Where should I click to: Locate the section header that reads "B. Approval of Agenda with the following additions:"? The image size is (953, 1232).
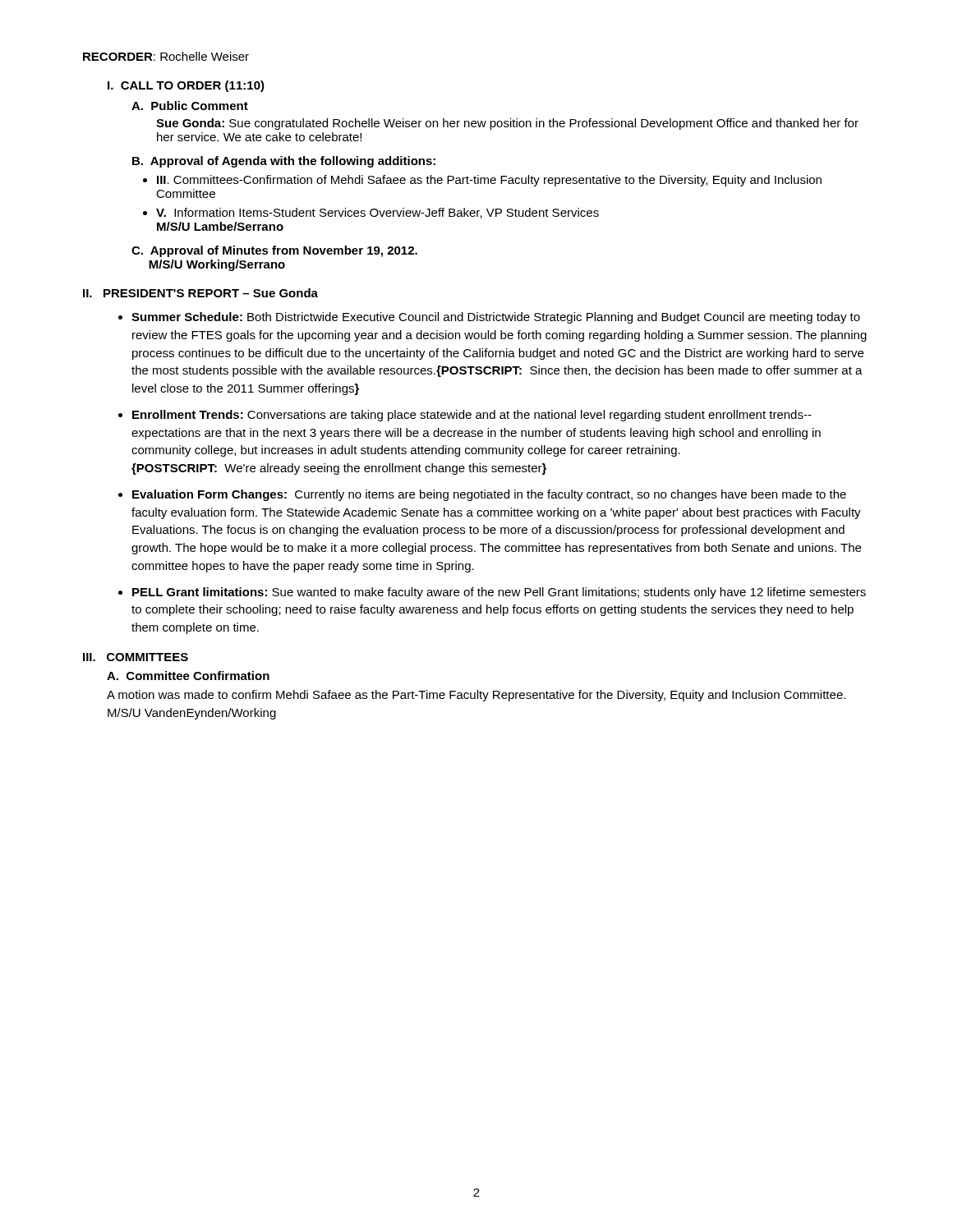coord(284,161)
